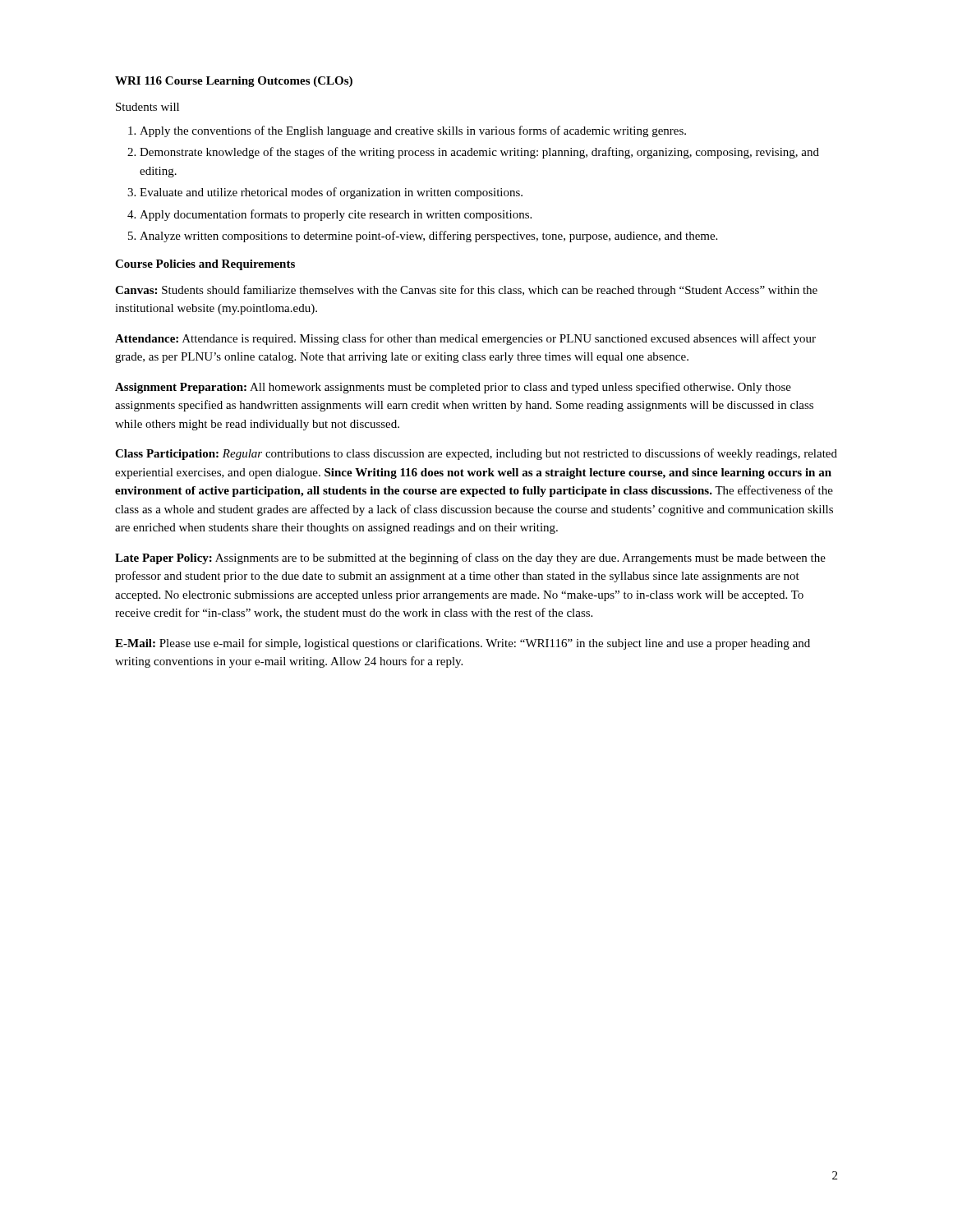Locate the passage starting "E-Mail: Please use e-mail for"
The height and width of the screenshot is (1232, 953).
(463, 652)
